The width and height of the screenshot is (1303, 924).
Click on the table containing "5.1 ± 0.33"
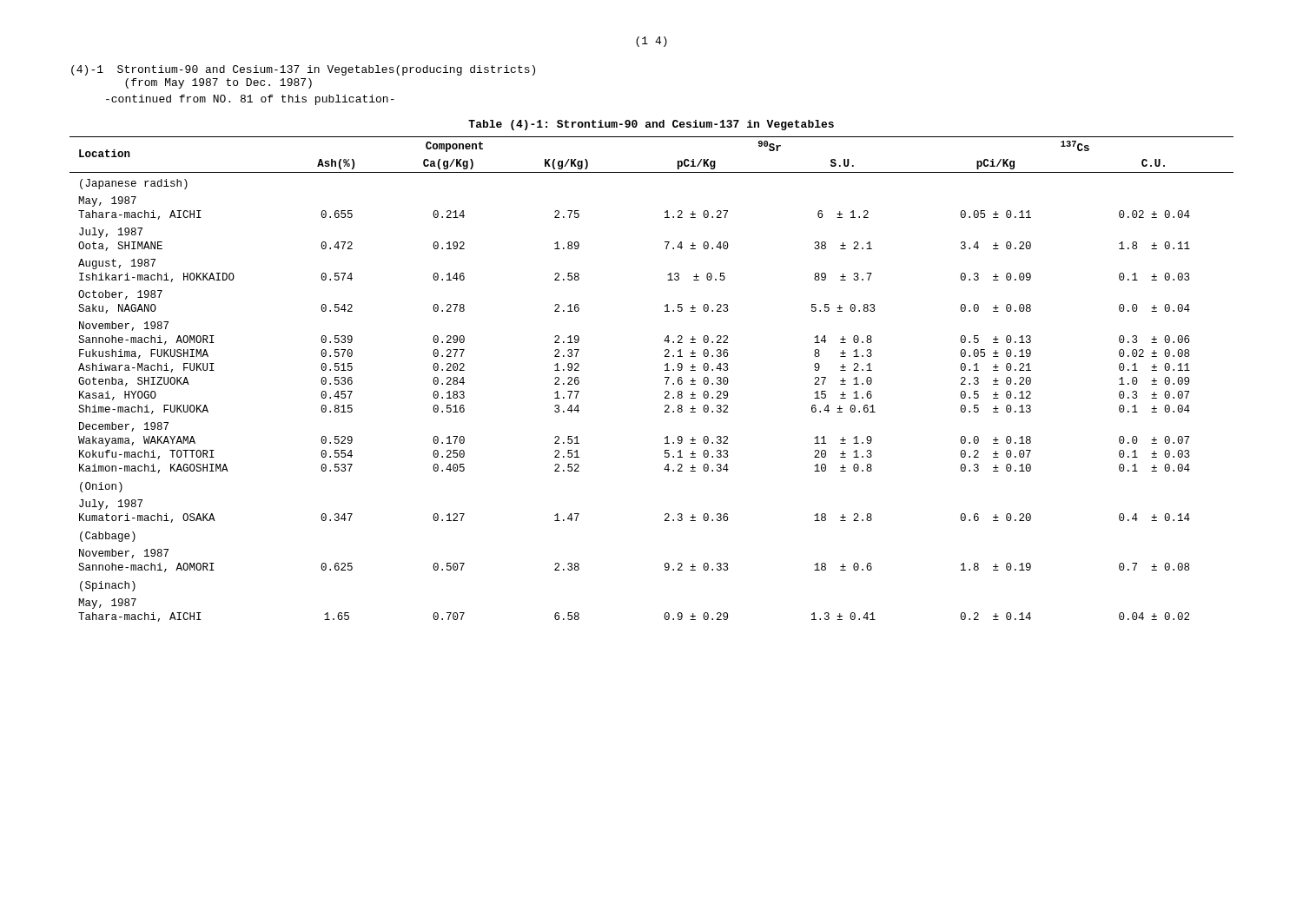point(652,380)
